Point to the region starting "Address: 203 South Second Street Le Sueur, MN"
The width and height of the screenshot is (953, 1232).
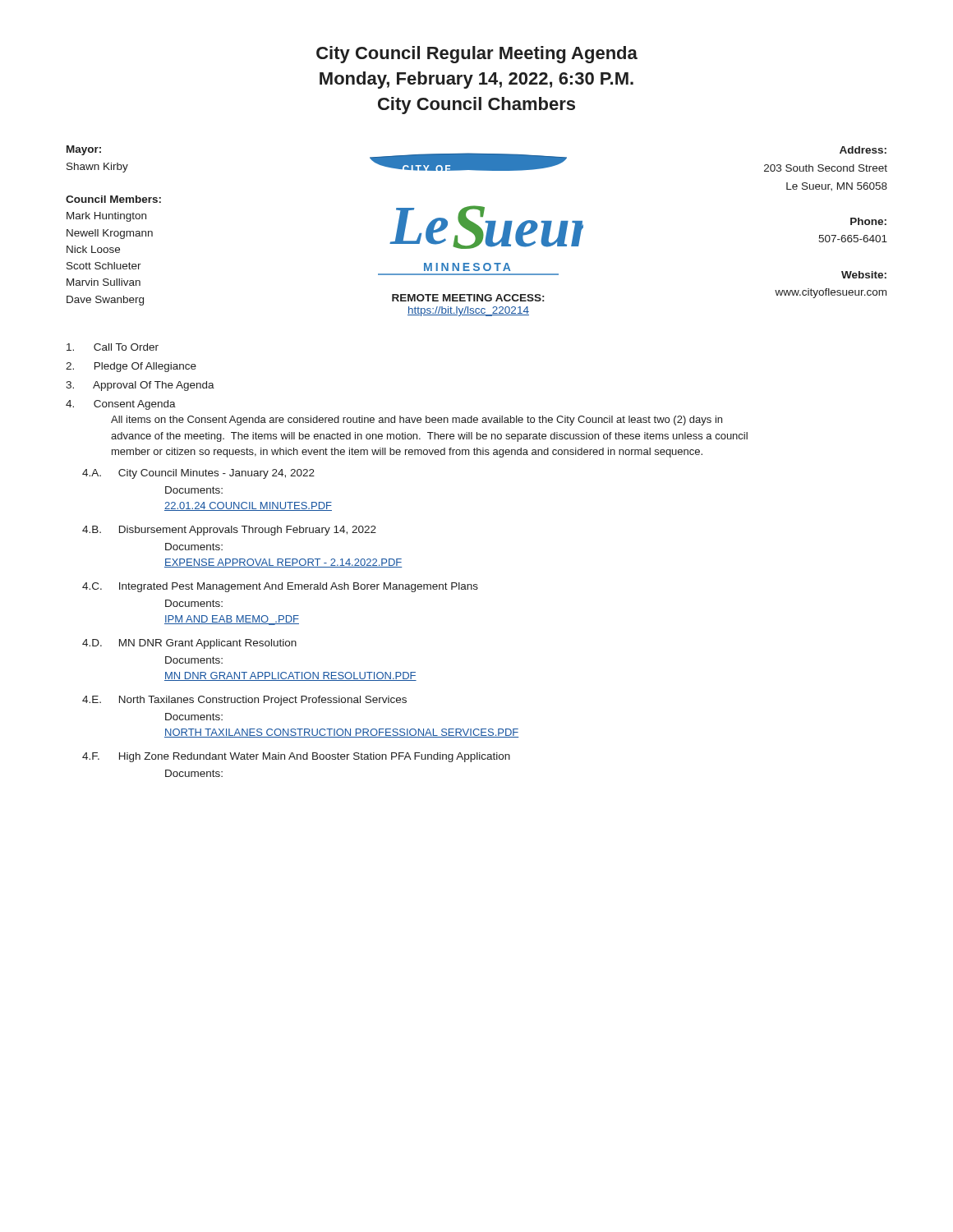863,150
